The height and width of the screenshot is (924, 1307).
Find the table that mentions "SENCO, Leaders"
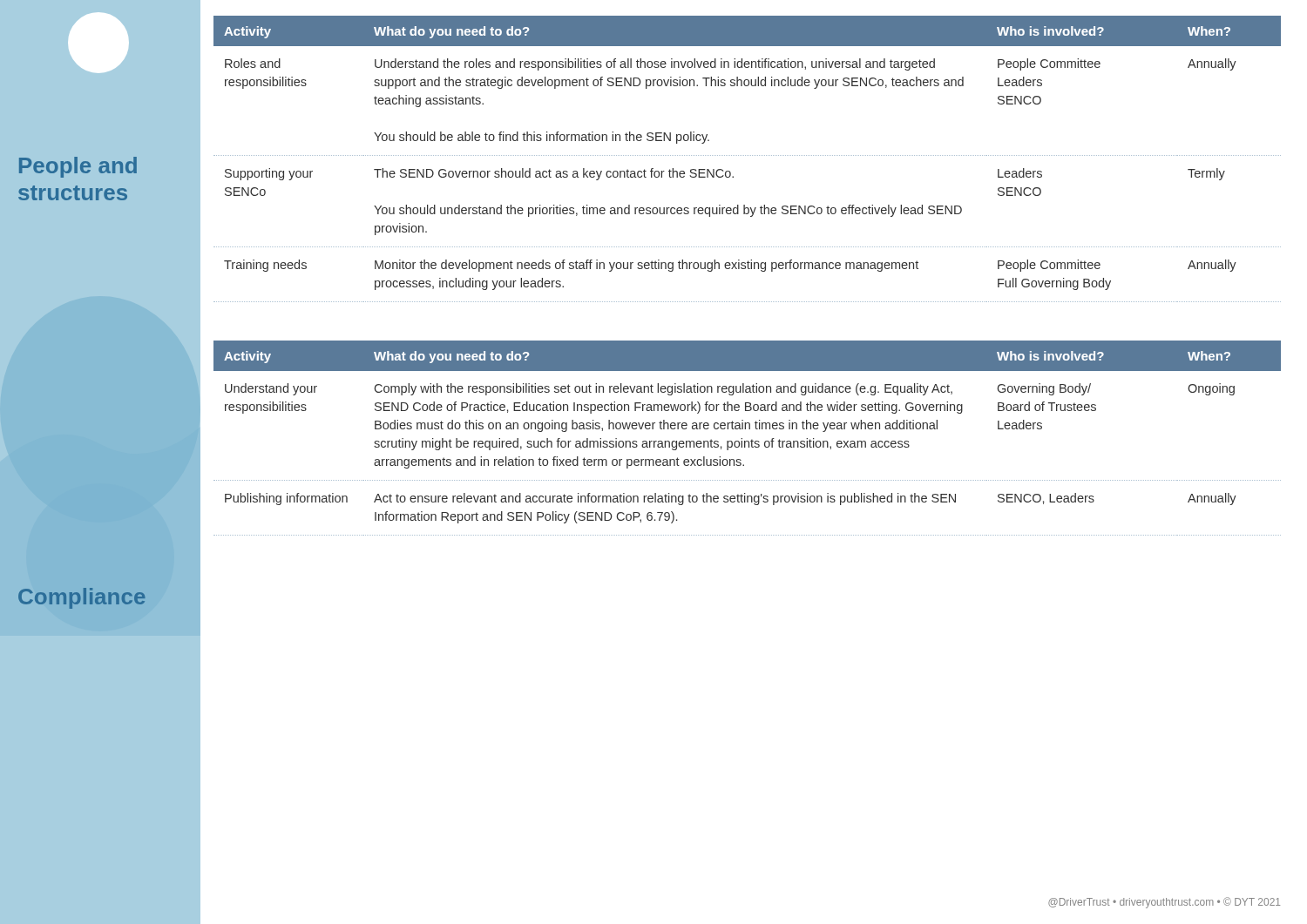747,438
